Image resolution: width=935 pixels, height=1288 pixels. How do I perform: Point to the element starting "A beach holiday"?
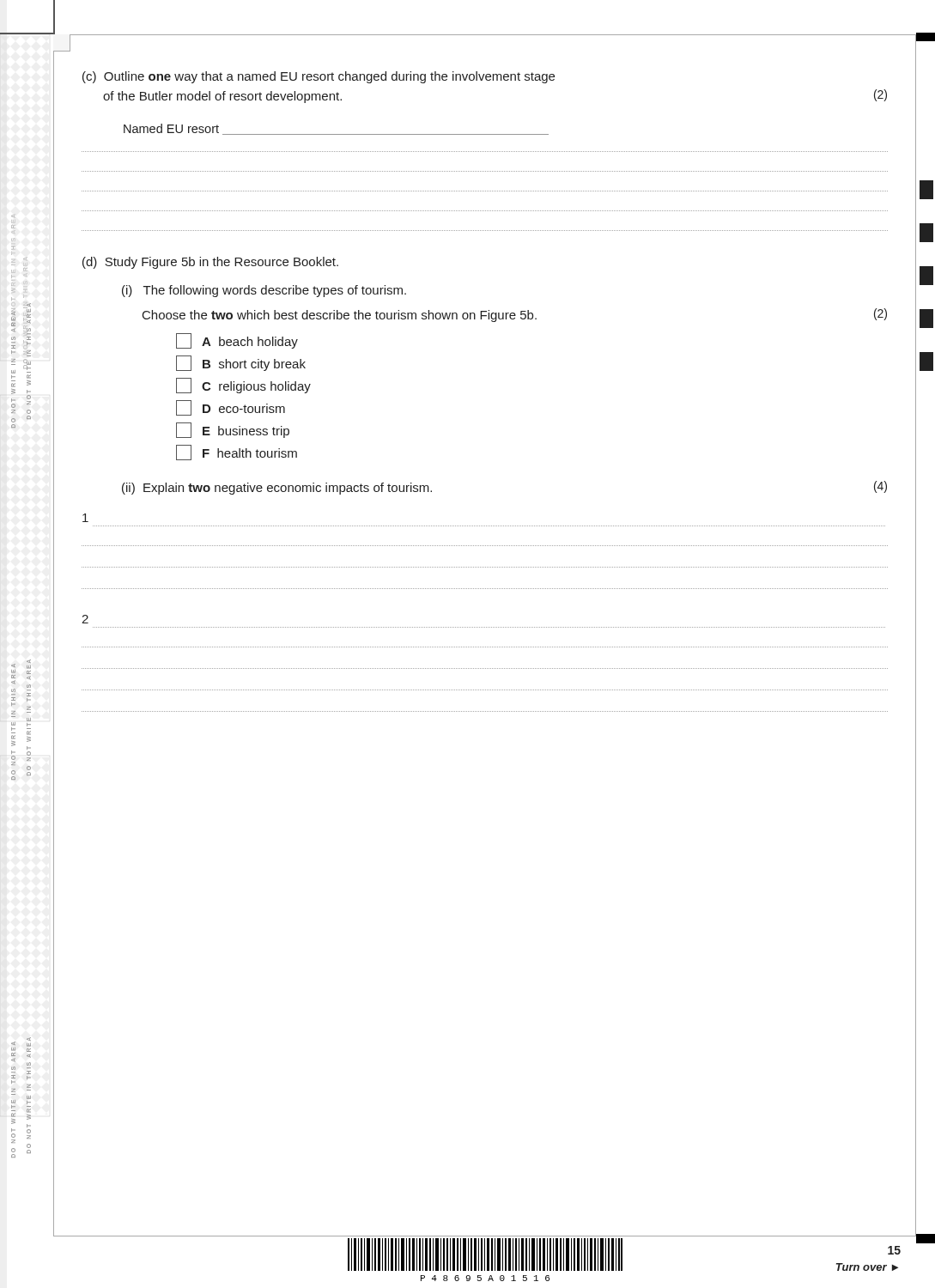237,341
